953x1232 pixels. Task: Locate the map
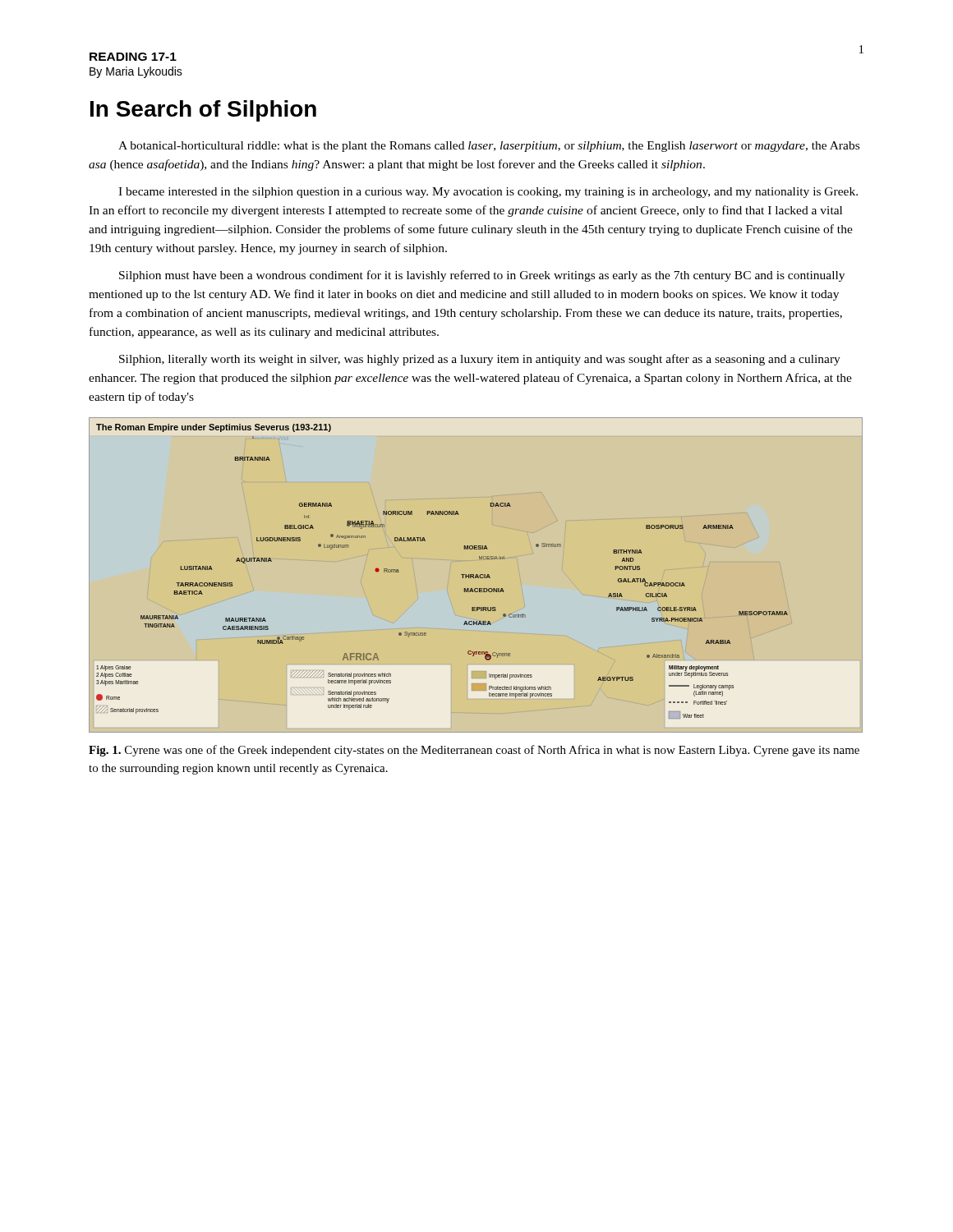coord(475,575)
